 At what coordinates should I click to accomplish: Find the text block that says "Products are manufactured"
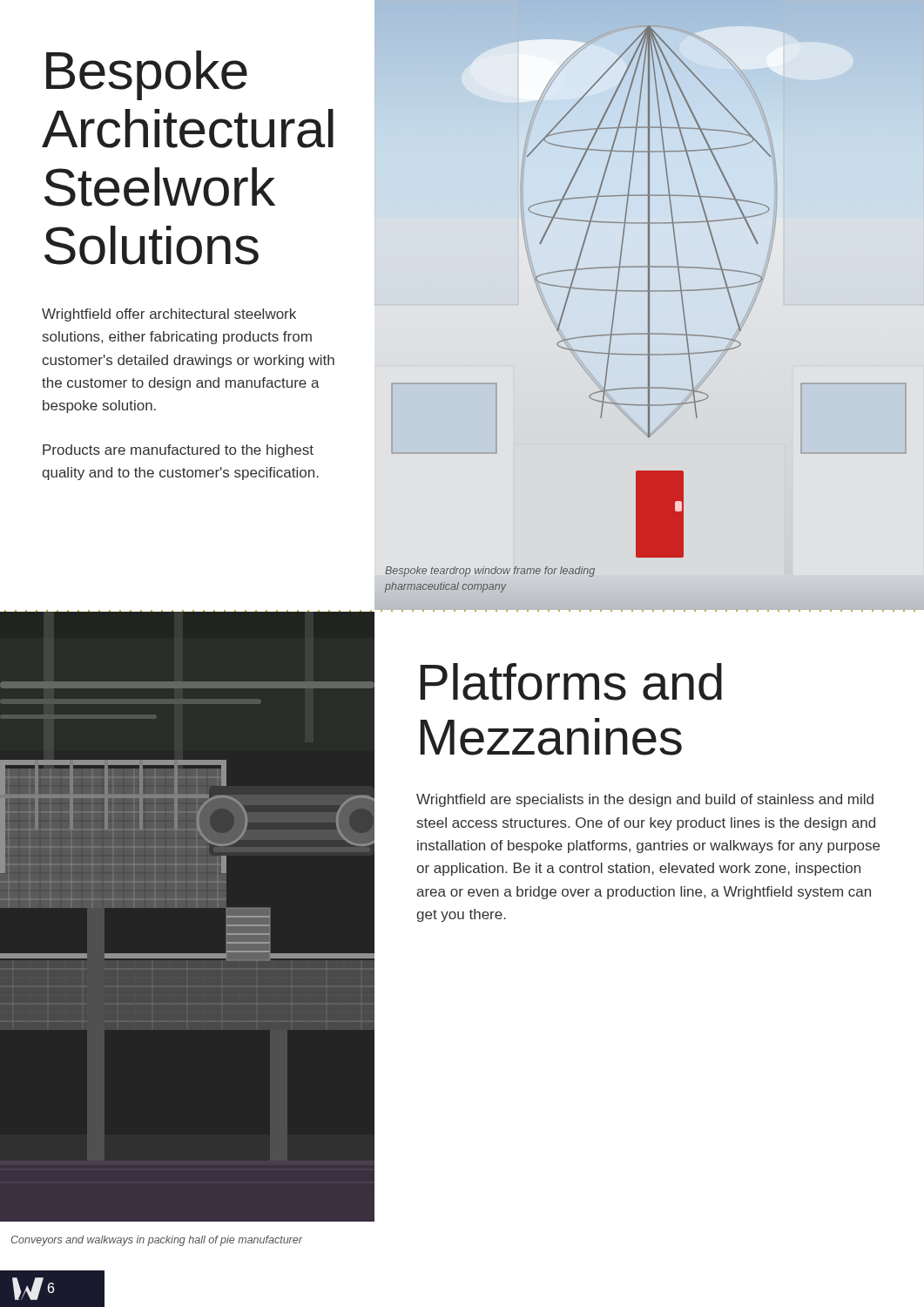[x=191, y=462]
